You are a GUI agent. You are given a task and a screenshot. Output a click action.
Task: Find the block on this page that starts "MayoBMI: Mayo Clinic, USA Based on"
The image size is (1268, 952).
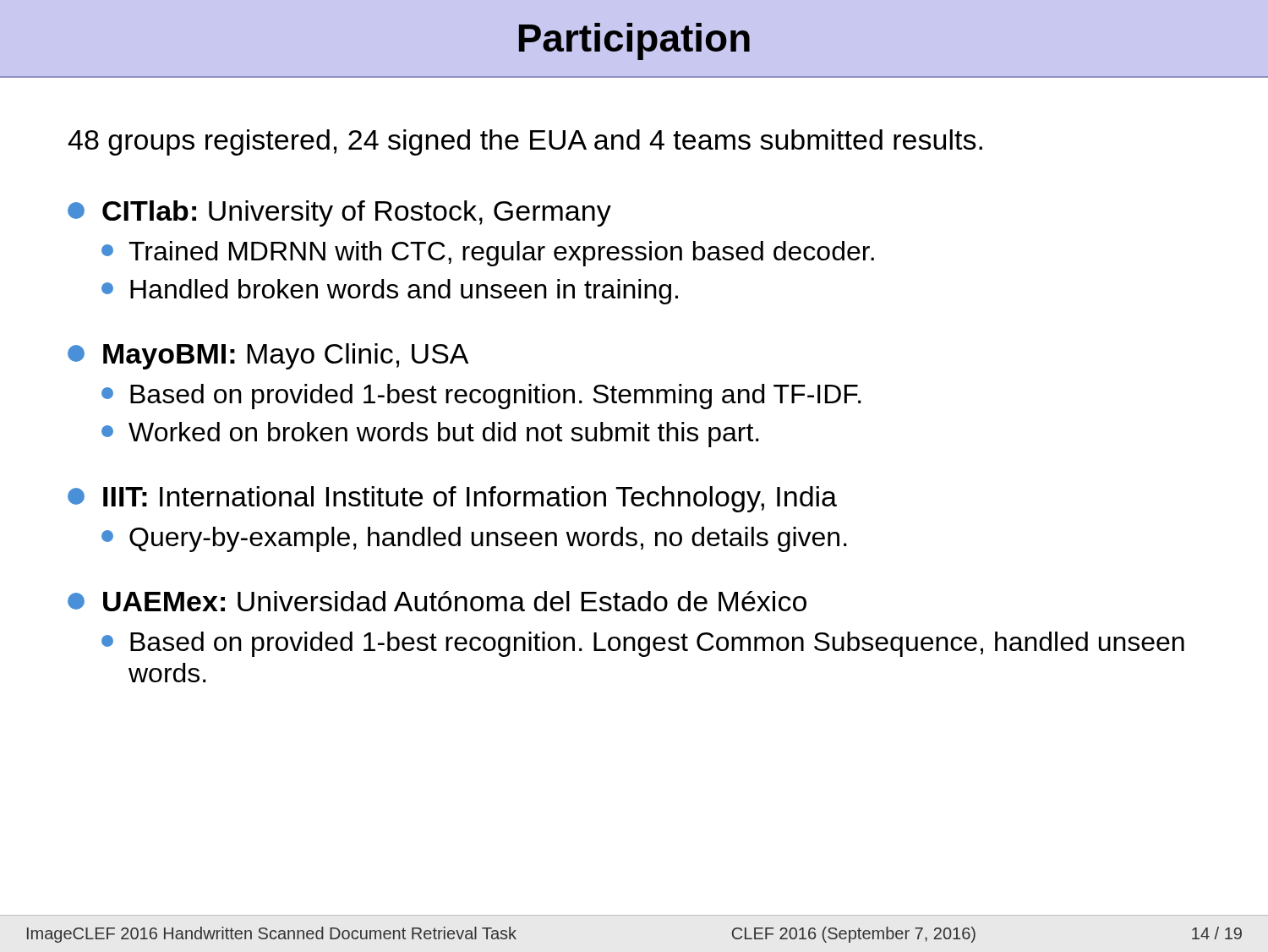tap(634, 396)
